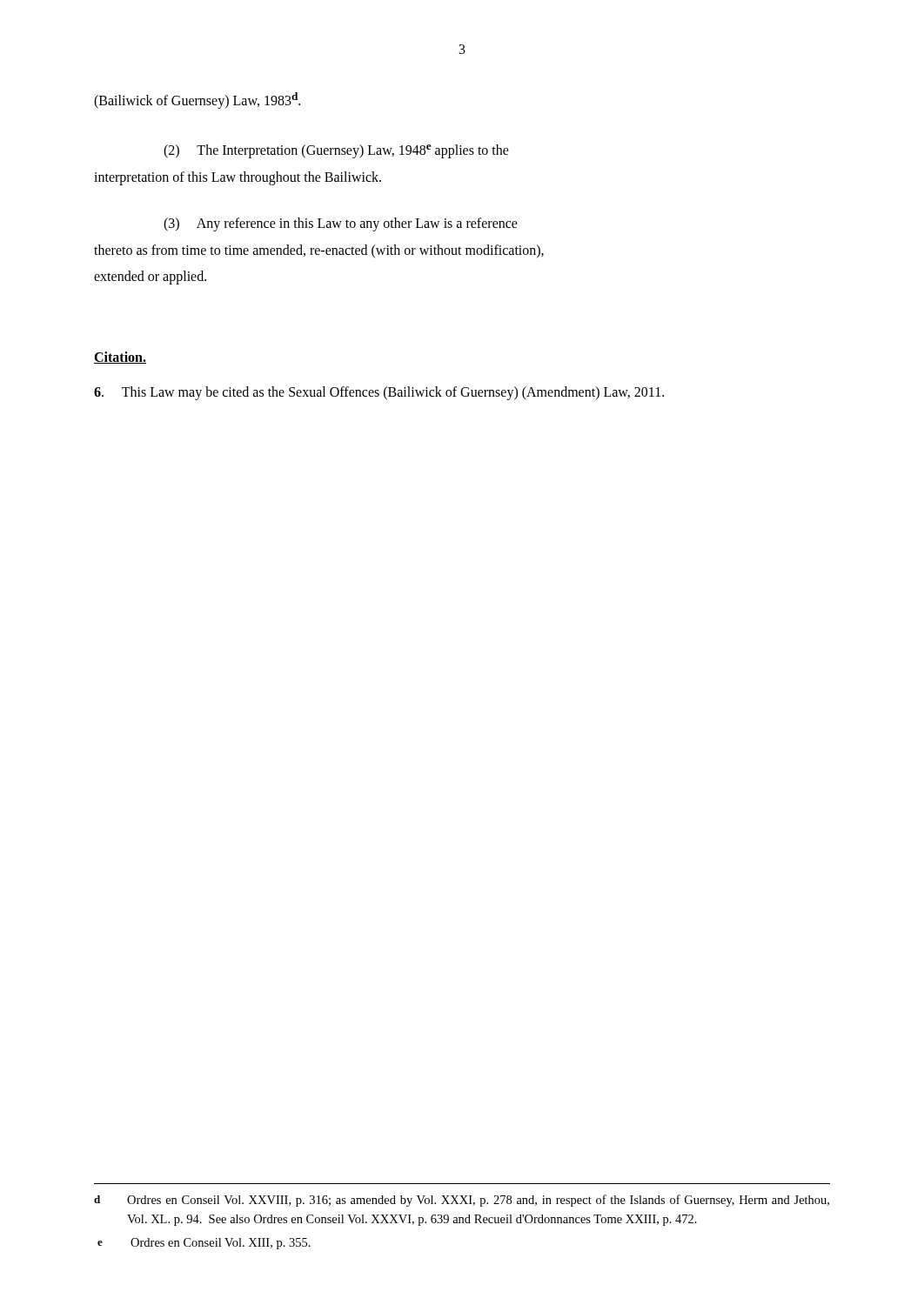
Task: Click where it says "e Ordres en Conseil Vol. XIII, p. 355."
Action: click(204, 1244)
